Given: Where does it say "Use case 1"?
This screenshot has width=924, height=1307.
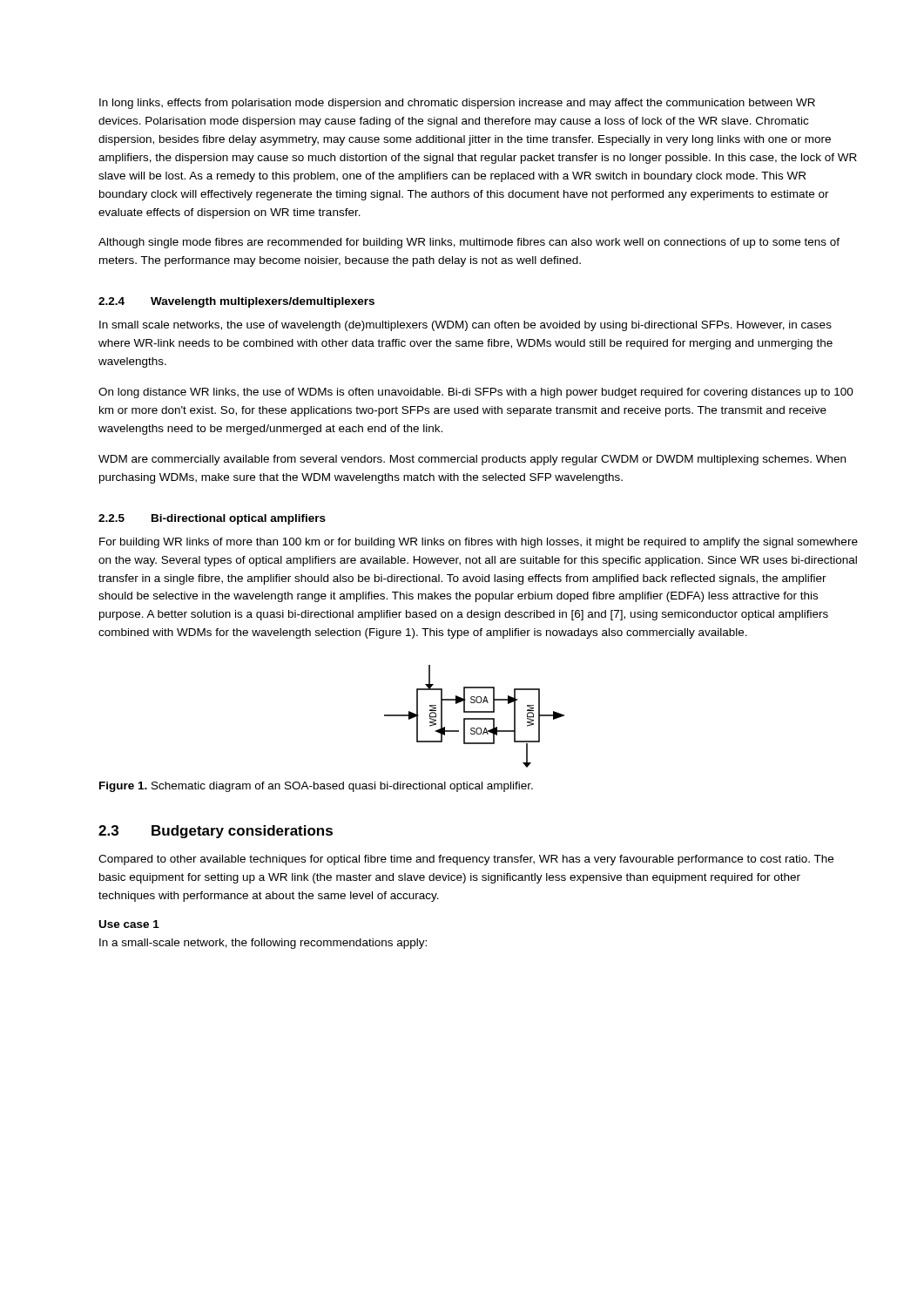Looking at the screenshot, I should pos(129,924).
